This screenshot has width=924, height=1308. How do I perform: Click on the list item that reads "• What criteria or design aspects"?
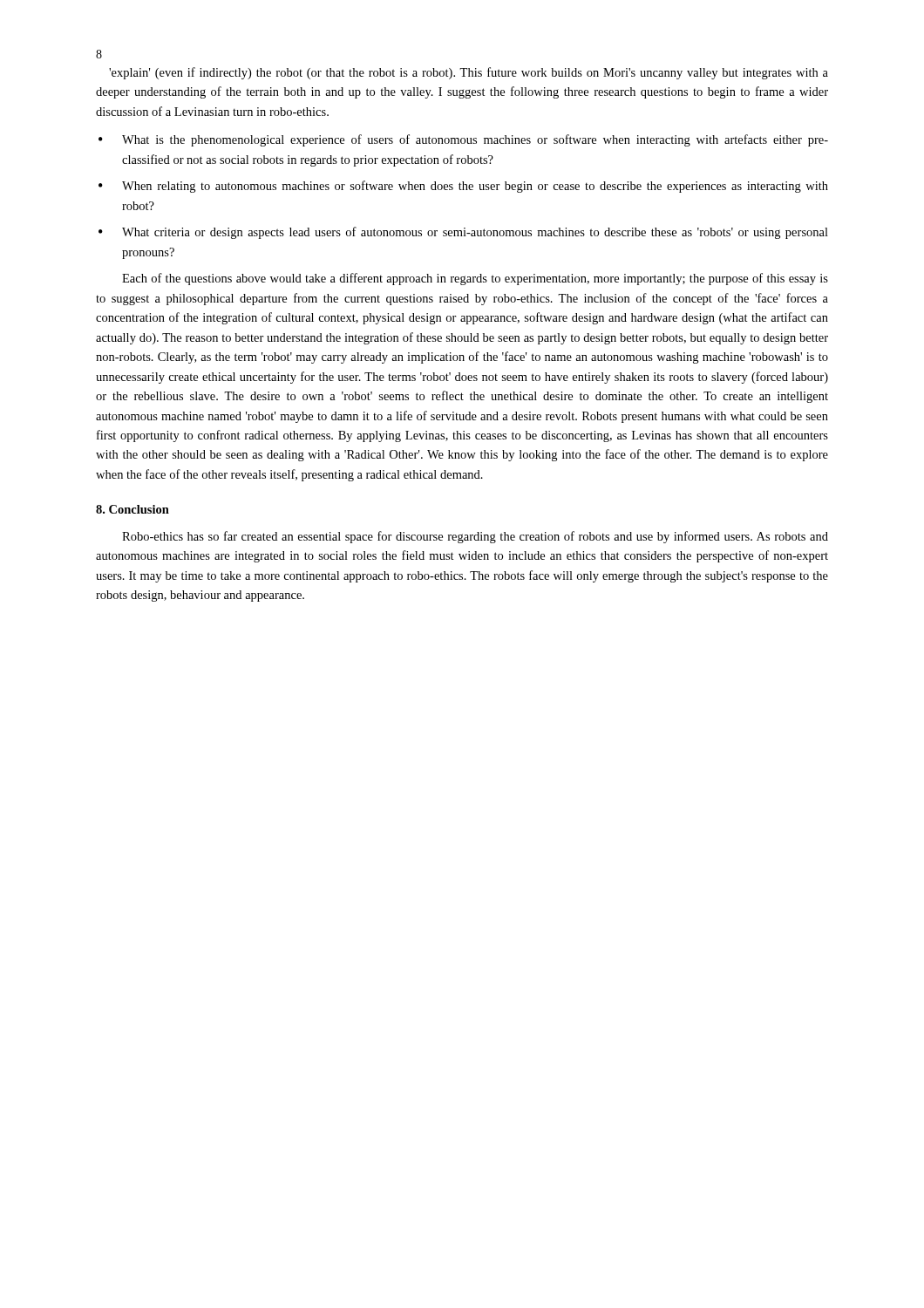[x=462, y=242]
